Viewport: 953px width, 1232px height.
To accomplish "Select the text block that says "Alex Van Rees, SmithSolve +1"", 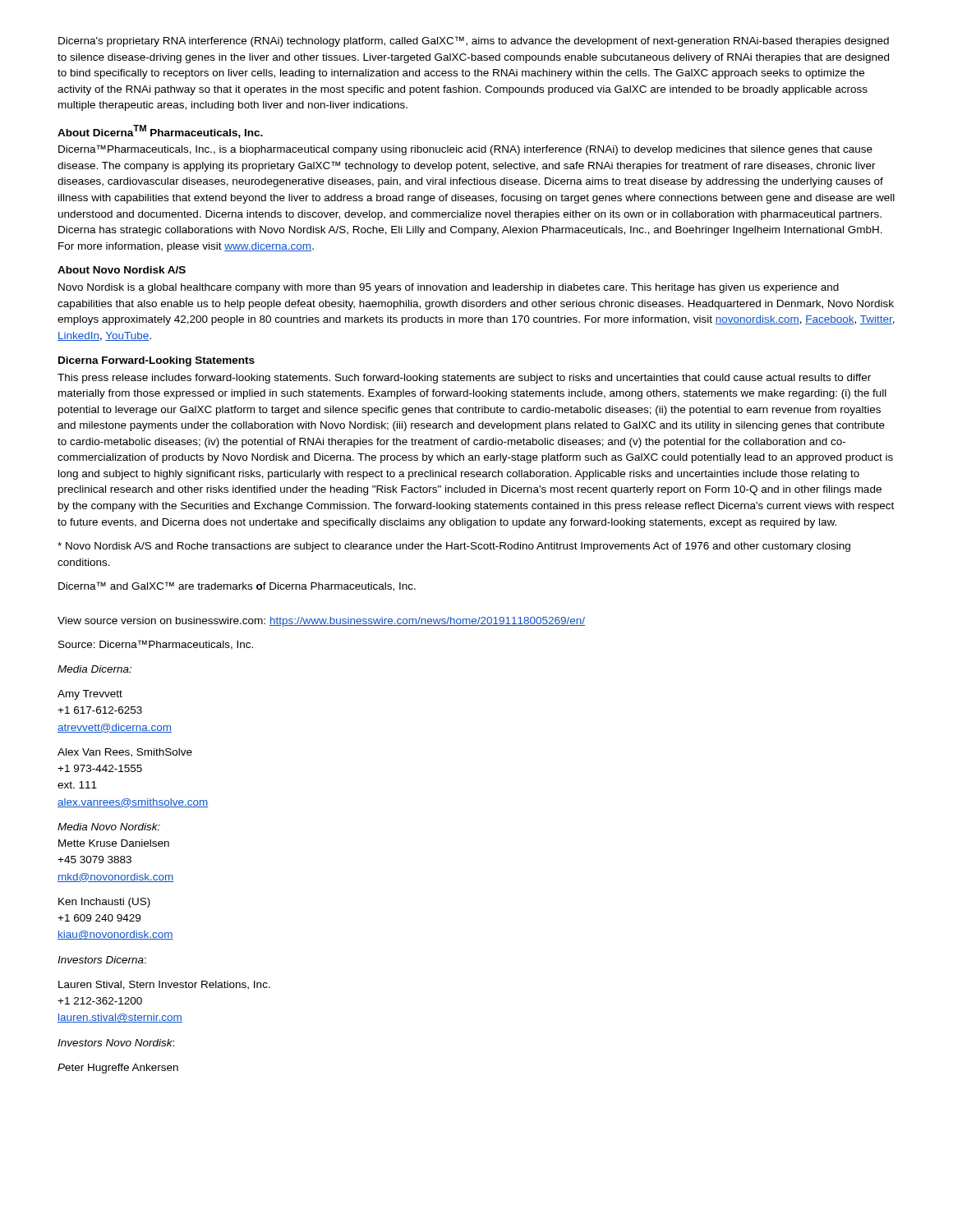I will (133, 777).
